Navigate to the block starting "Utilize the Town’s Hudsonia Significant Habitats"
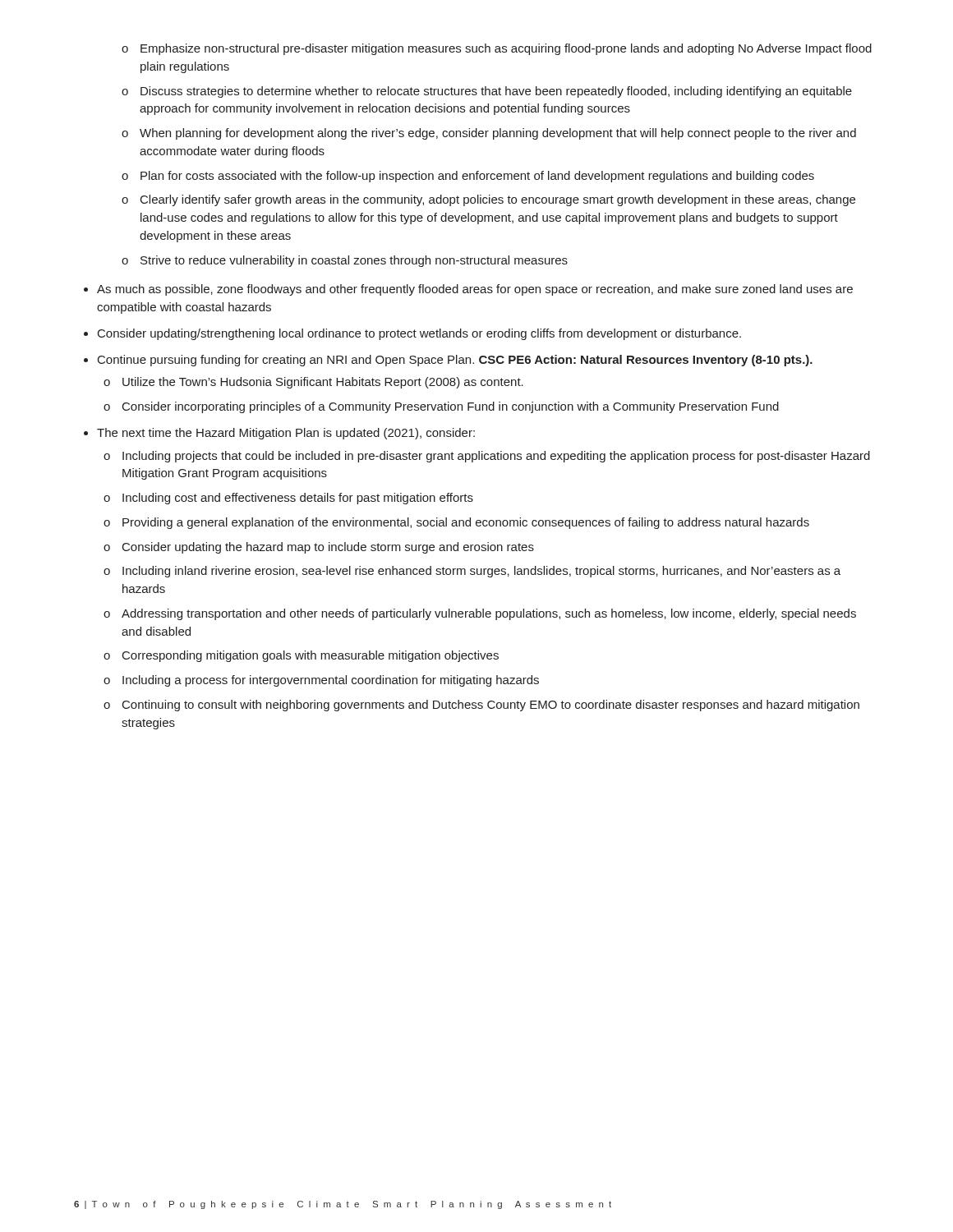The image size is (953, 1232). 323,382
